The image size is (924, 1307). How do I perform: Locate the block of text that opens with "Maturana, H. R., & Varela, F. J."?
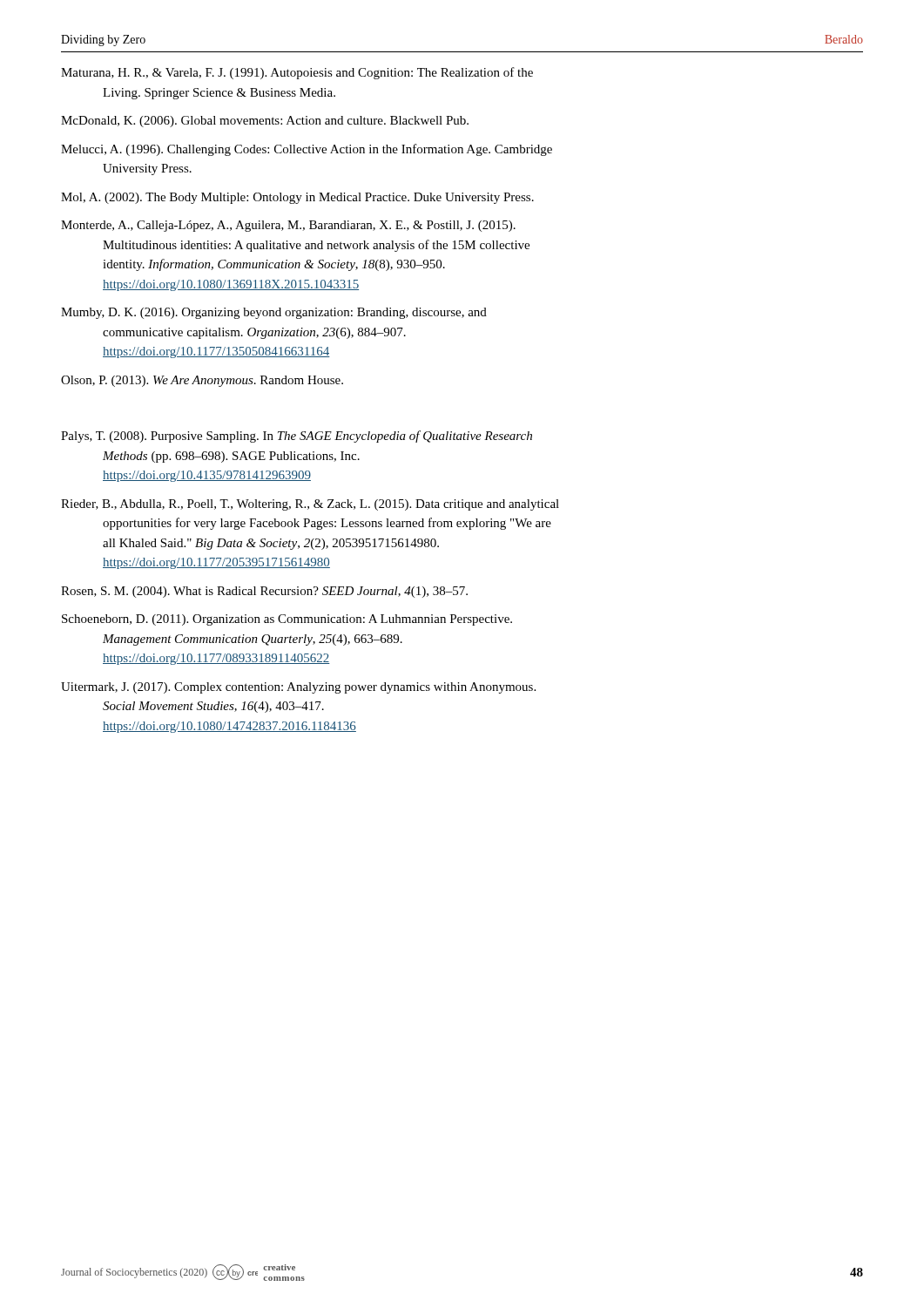tap(462, 84)
